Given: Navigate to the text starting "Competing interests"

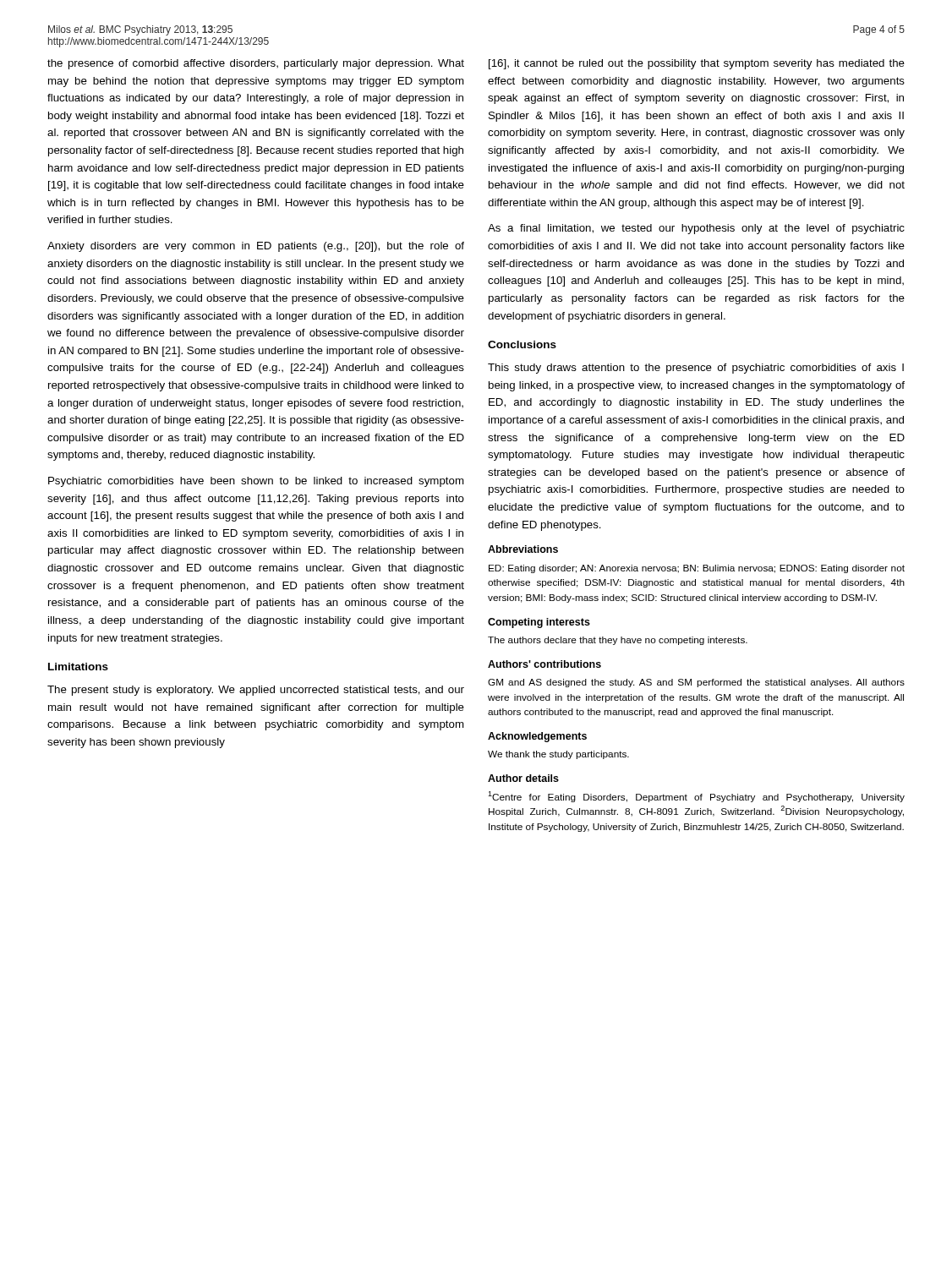Looking at the screenshot, I should coord(539,622).
